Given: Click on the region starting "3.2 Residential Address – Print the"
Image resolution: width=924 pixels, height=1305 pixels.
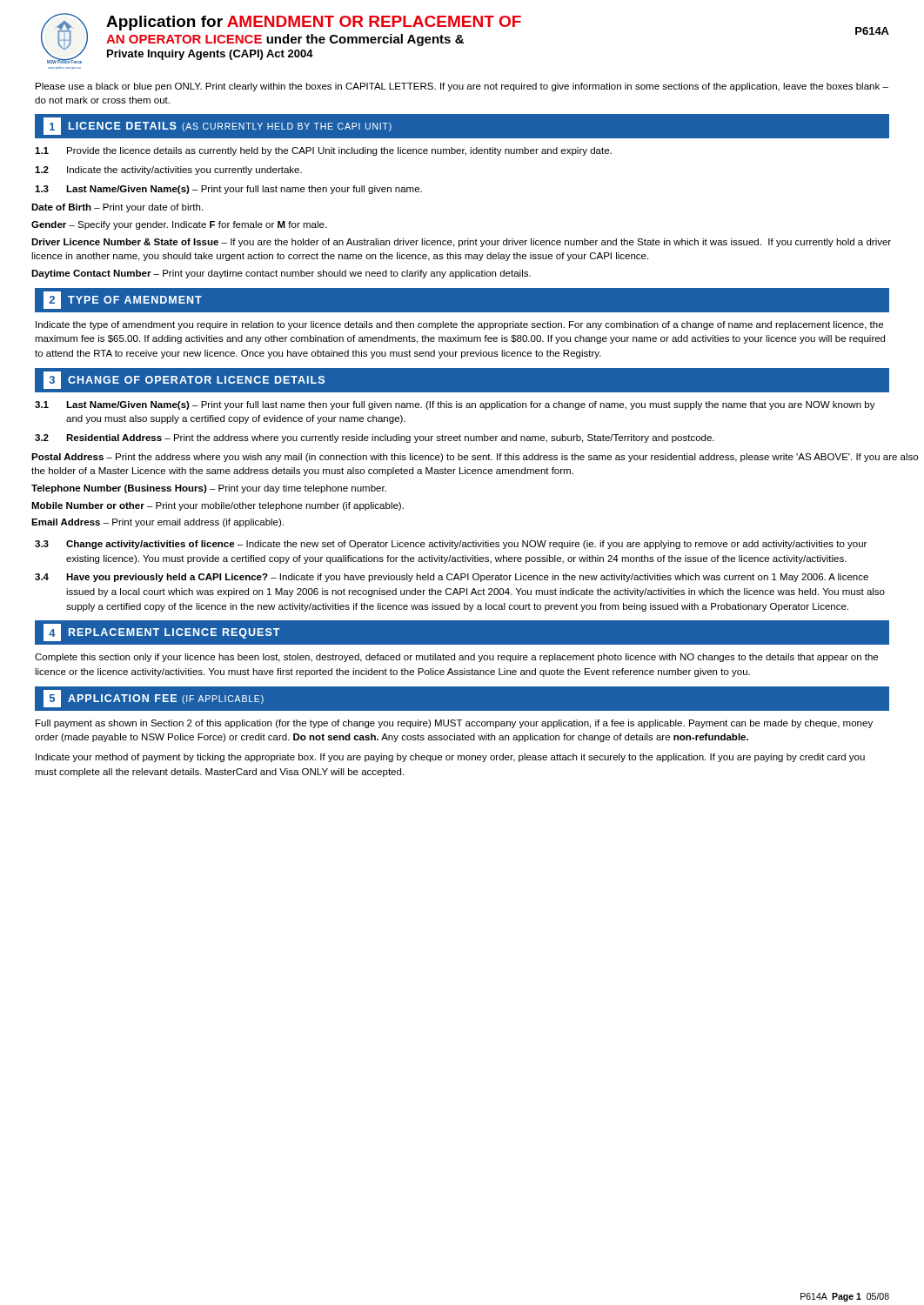Looking at the screenshot, I should tap(462, 438).
